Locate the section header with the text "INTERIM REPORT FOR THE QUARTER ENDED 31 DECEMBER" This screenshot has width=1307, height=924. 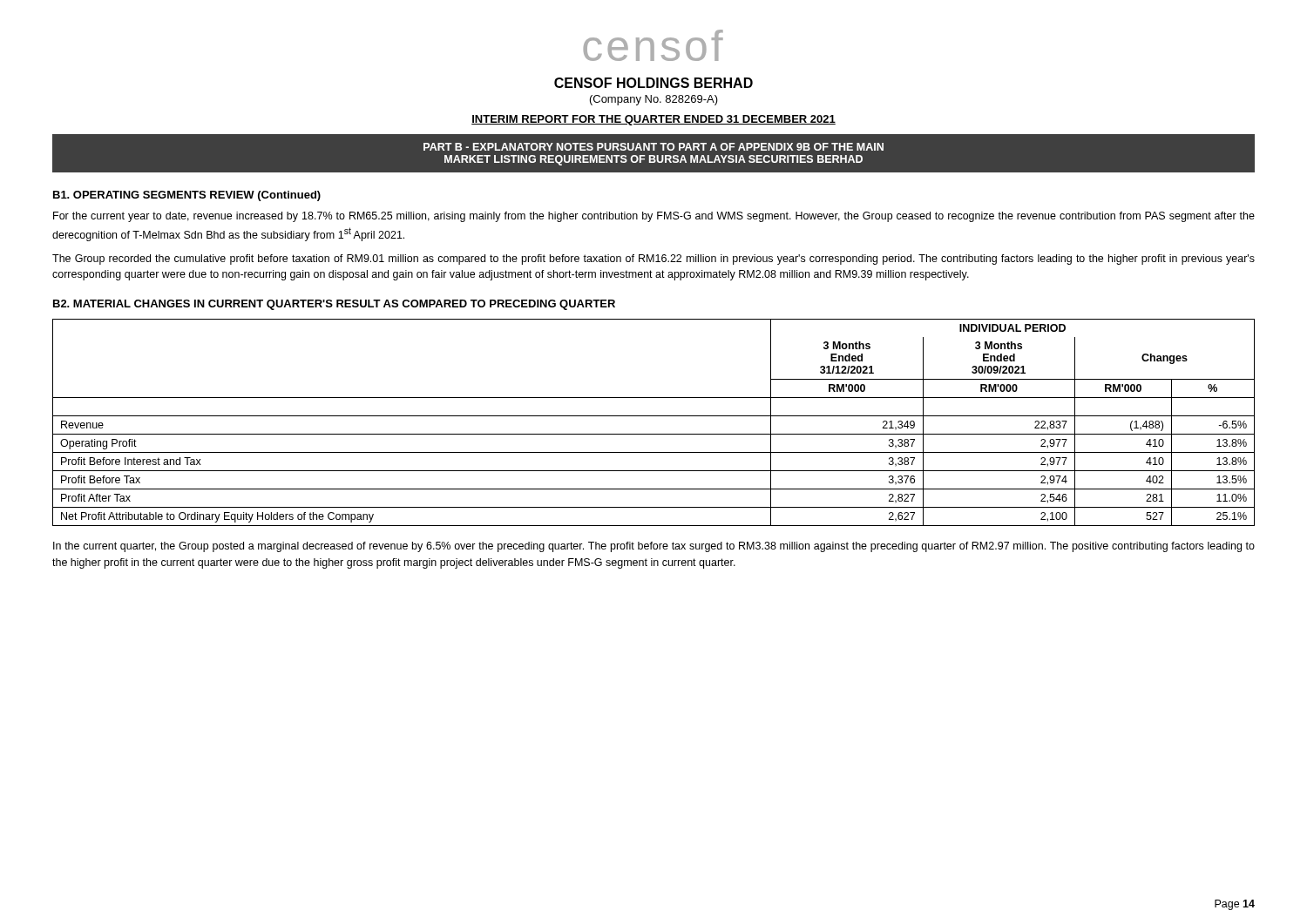click(654, 119)
